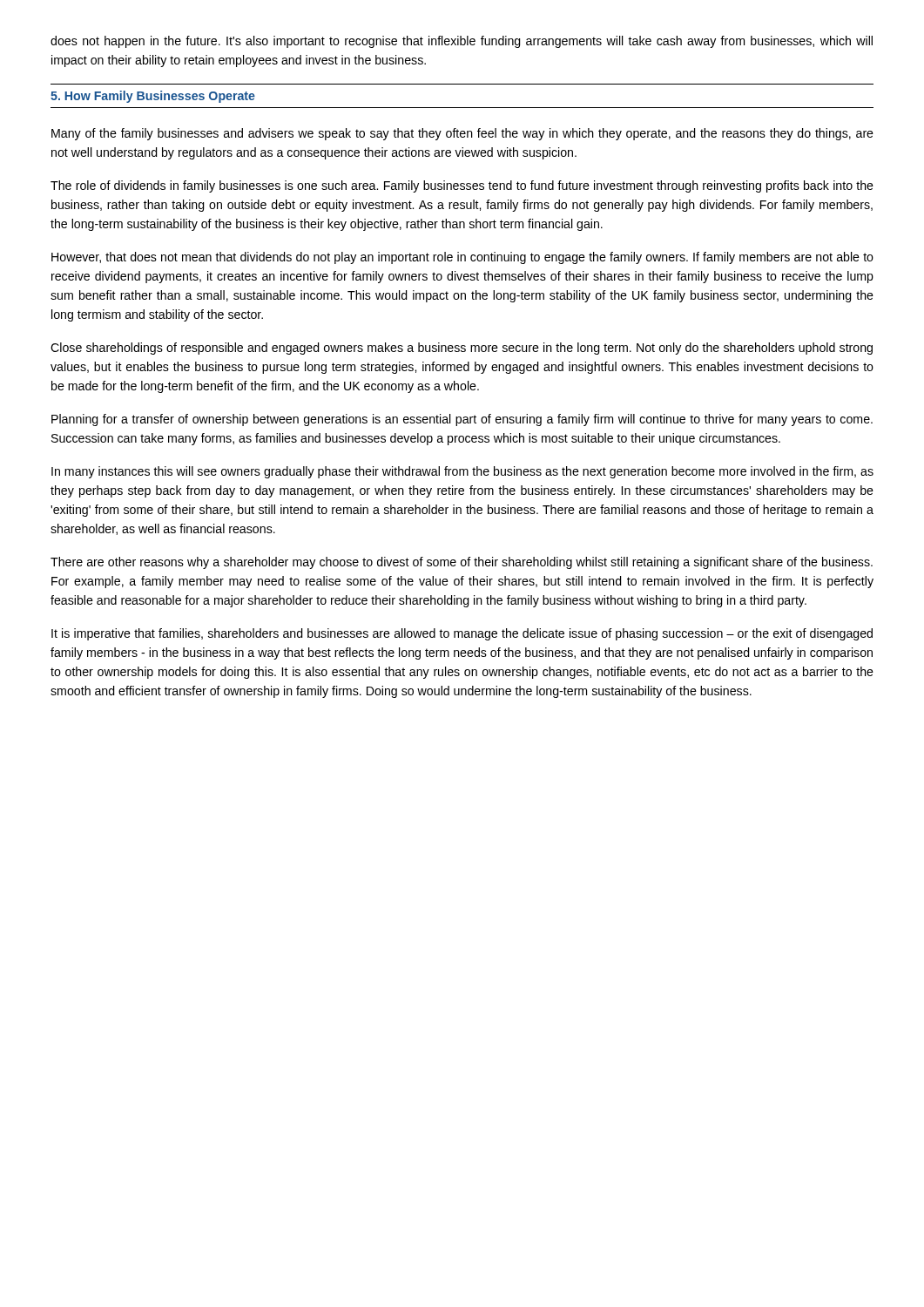Point to the block beginning "Planning for a"
Screen dimensions: 1307x924
[462, 429]
